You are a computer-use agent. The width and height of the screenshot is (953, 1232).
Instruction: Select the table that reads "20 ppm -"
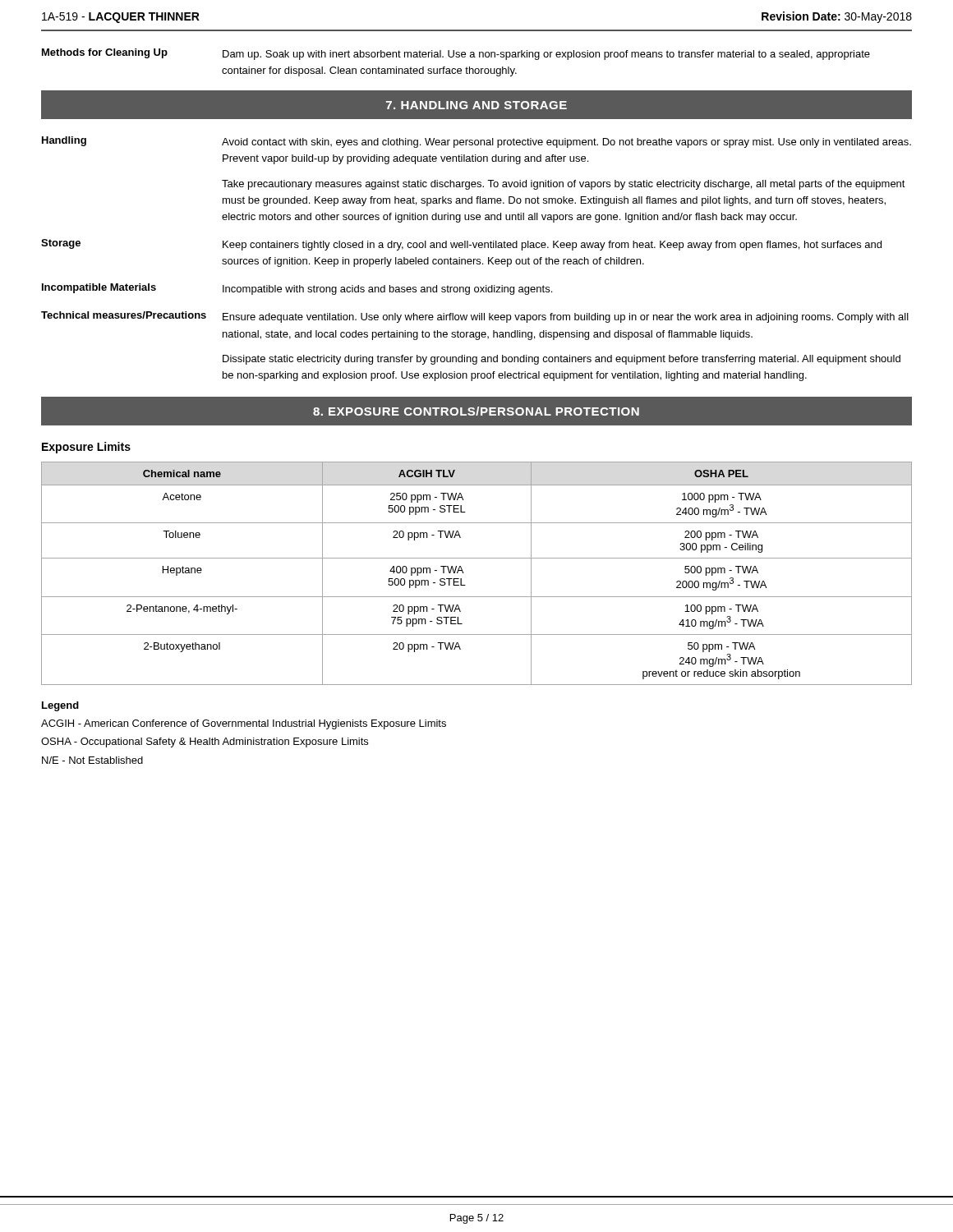pos(476,573)
